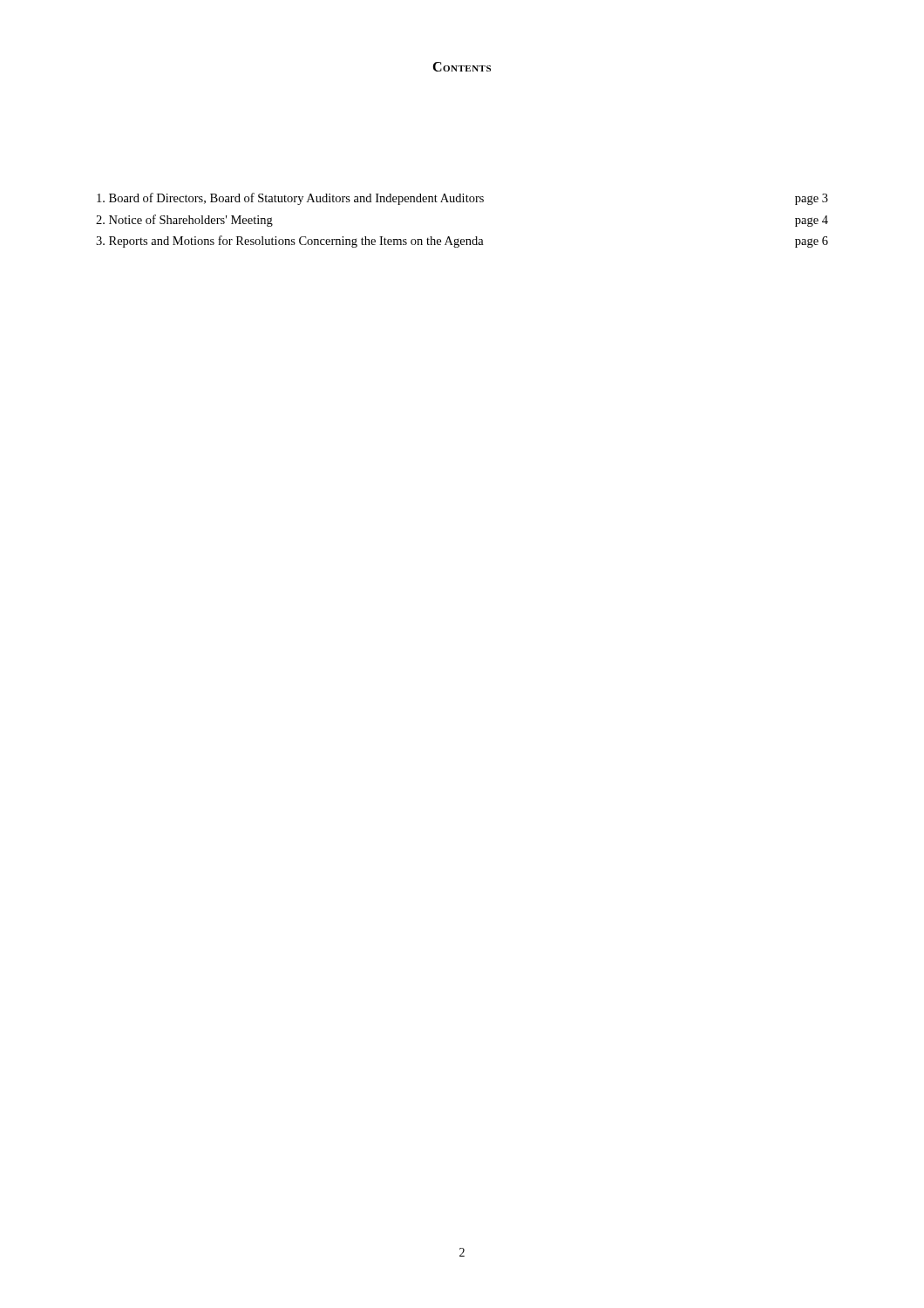Screen dimensions: 1308x924
Task: Find the block on this page that starts "Board of Directors, Board of"
Action: pyautogui.click(x=462, y=198)
